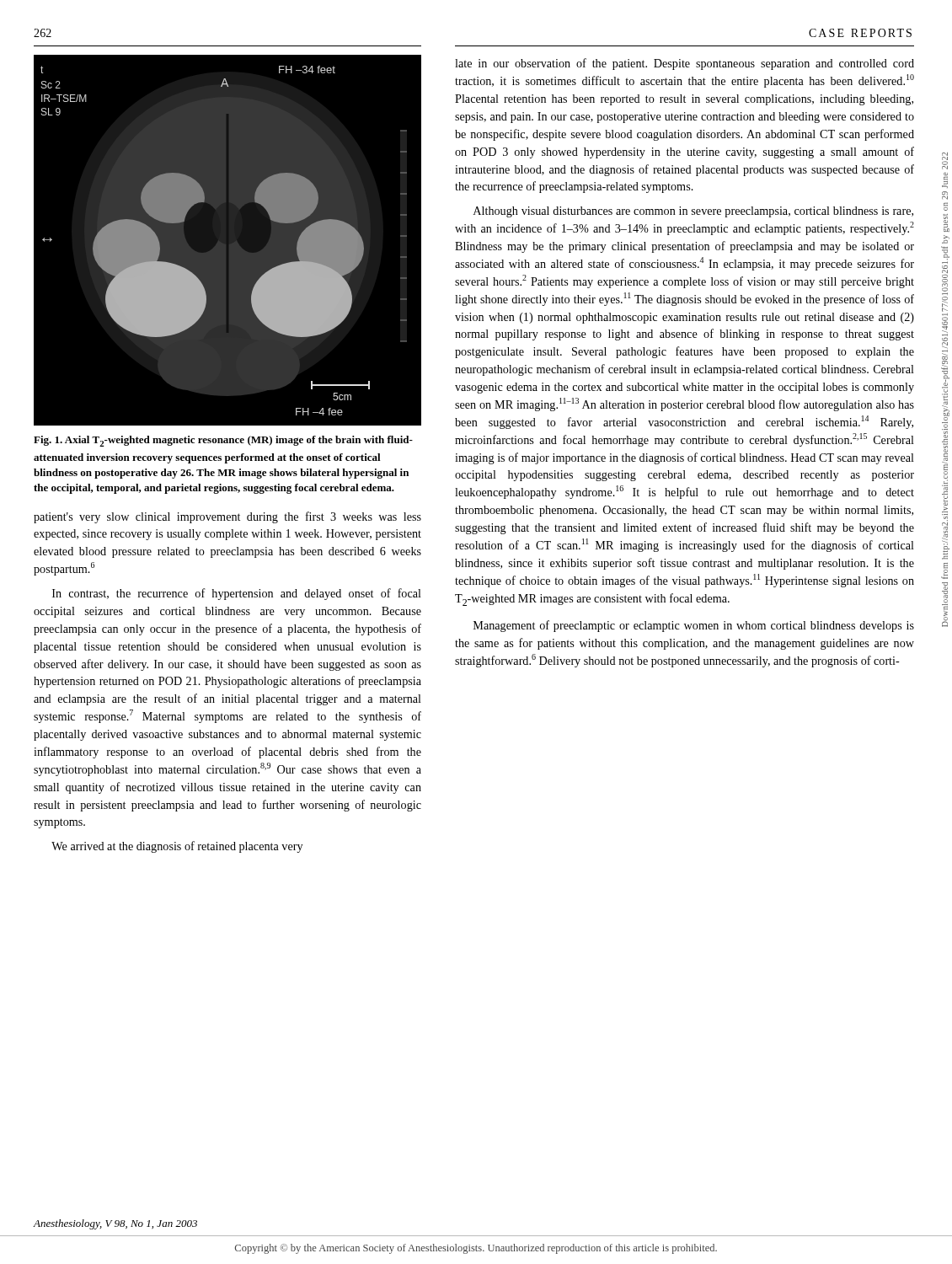The image size is (952, 1264).
Task: Find the text block that says "late in our observation of"
Action: 685,362
